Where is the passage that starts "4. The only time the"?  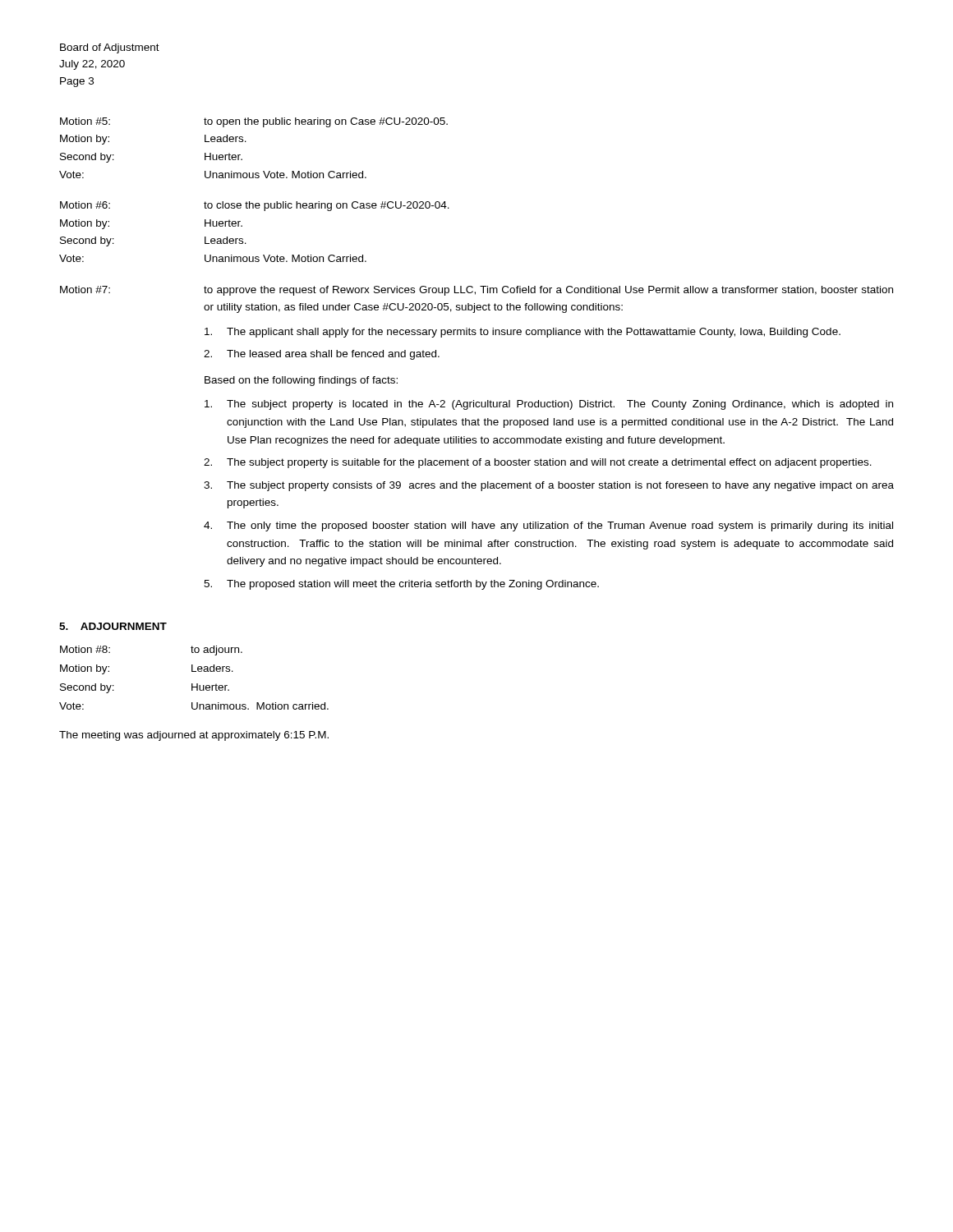(x=549, y=543)
